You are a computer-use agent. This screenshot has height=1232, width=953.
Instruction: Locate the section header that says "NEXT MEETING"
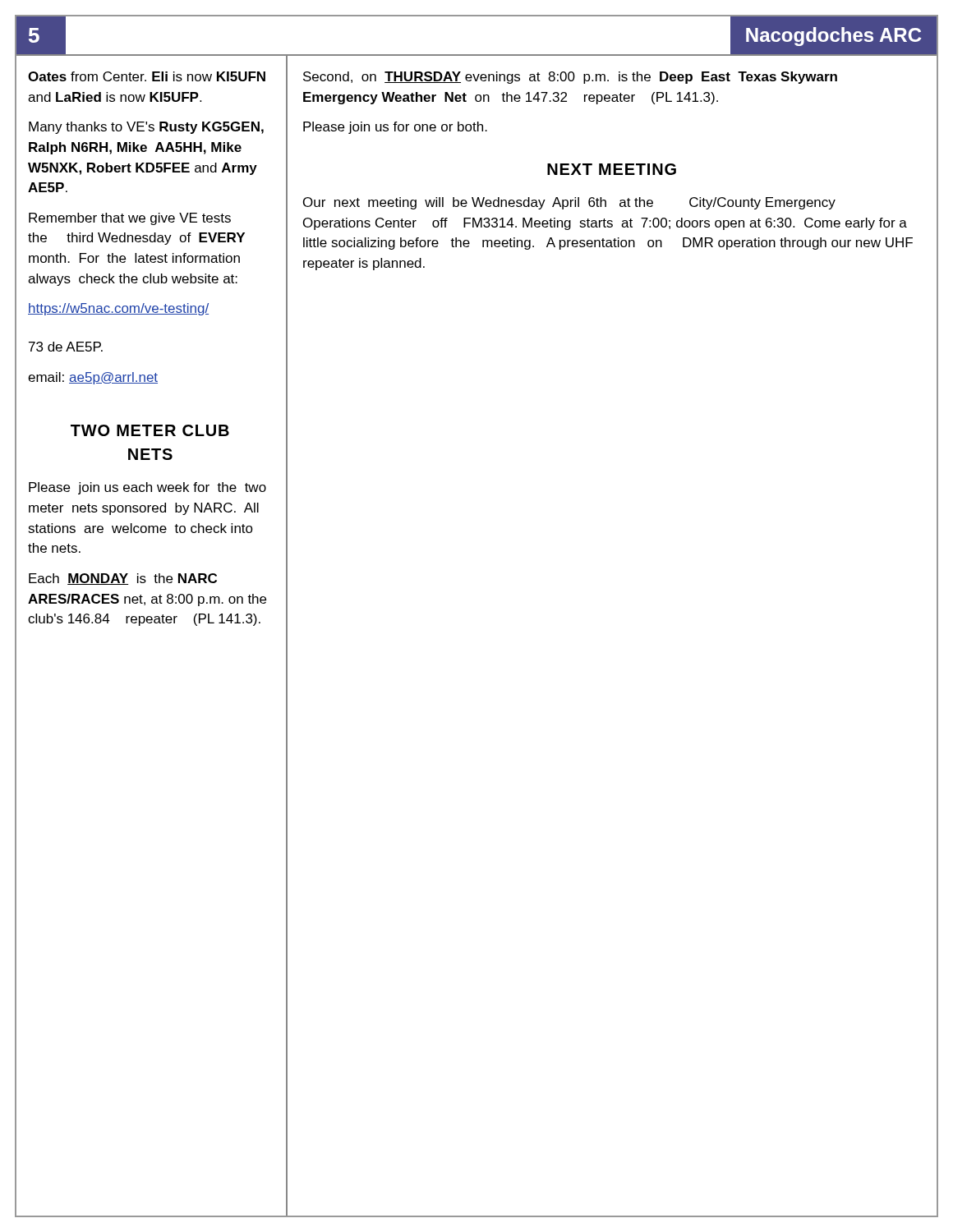click(612, 169)
